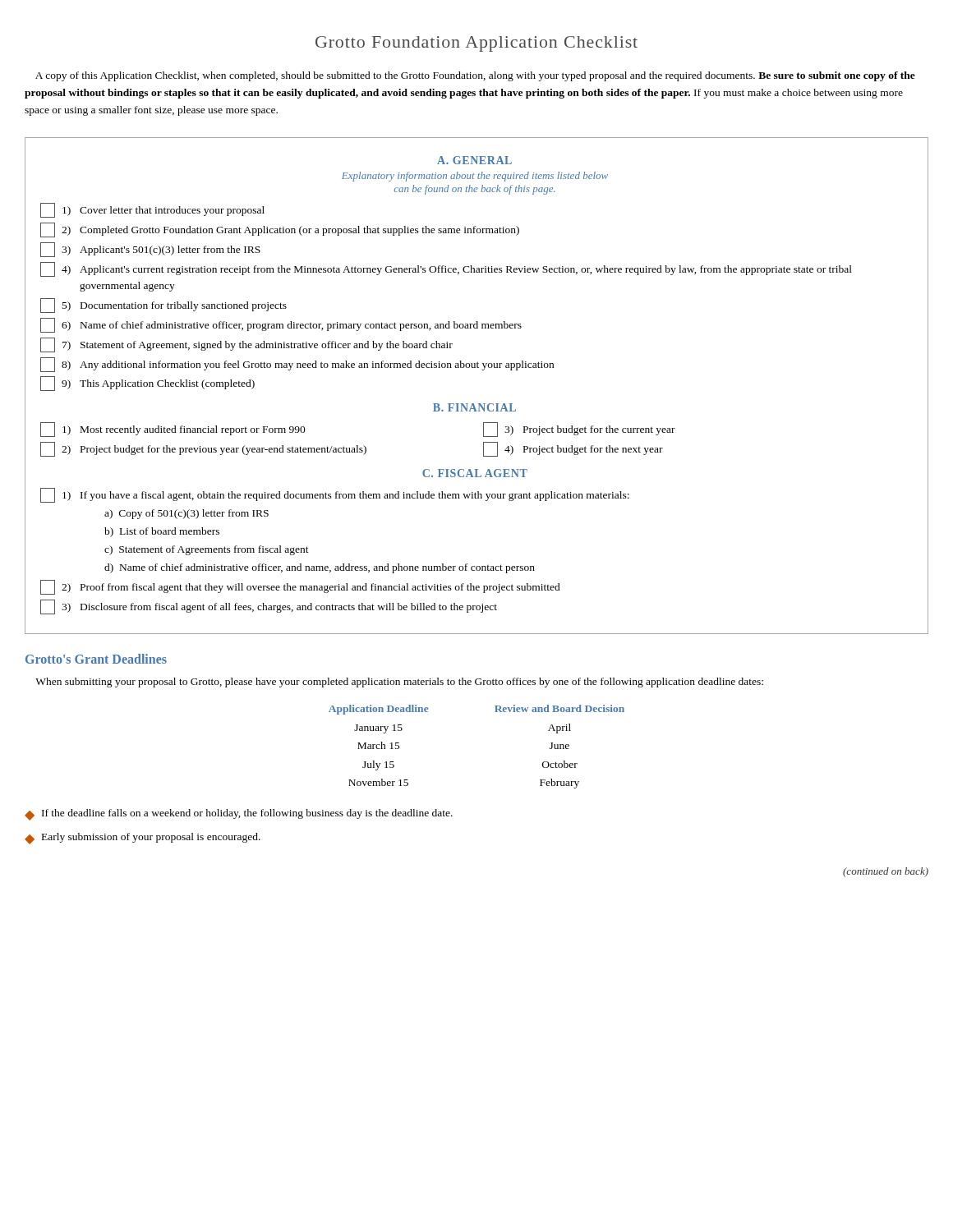The height and width of the screenshot is (1232, 953).
Task: Find the list item containing "9) This Application Checklist (completed)"
Action: pyautogui.click(x=147, y=384)
